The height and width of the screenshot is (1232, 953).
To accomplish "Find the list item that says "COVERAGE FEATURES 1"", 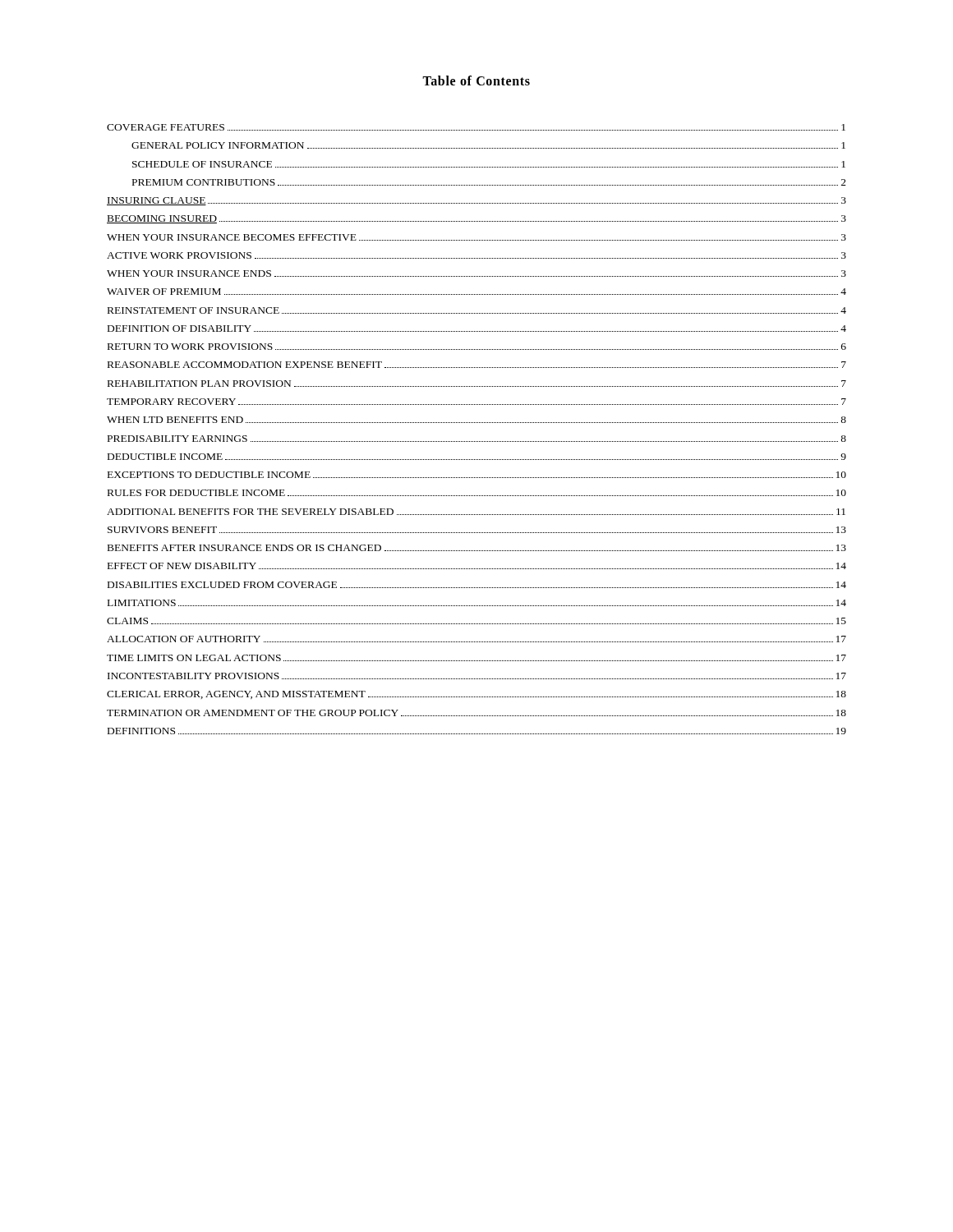I will pyautogui.click(x=476, y=127).
